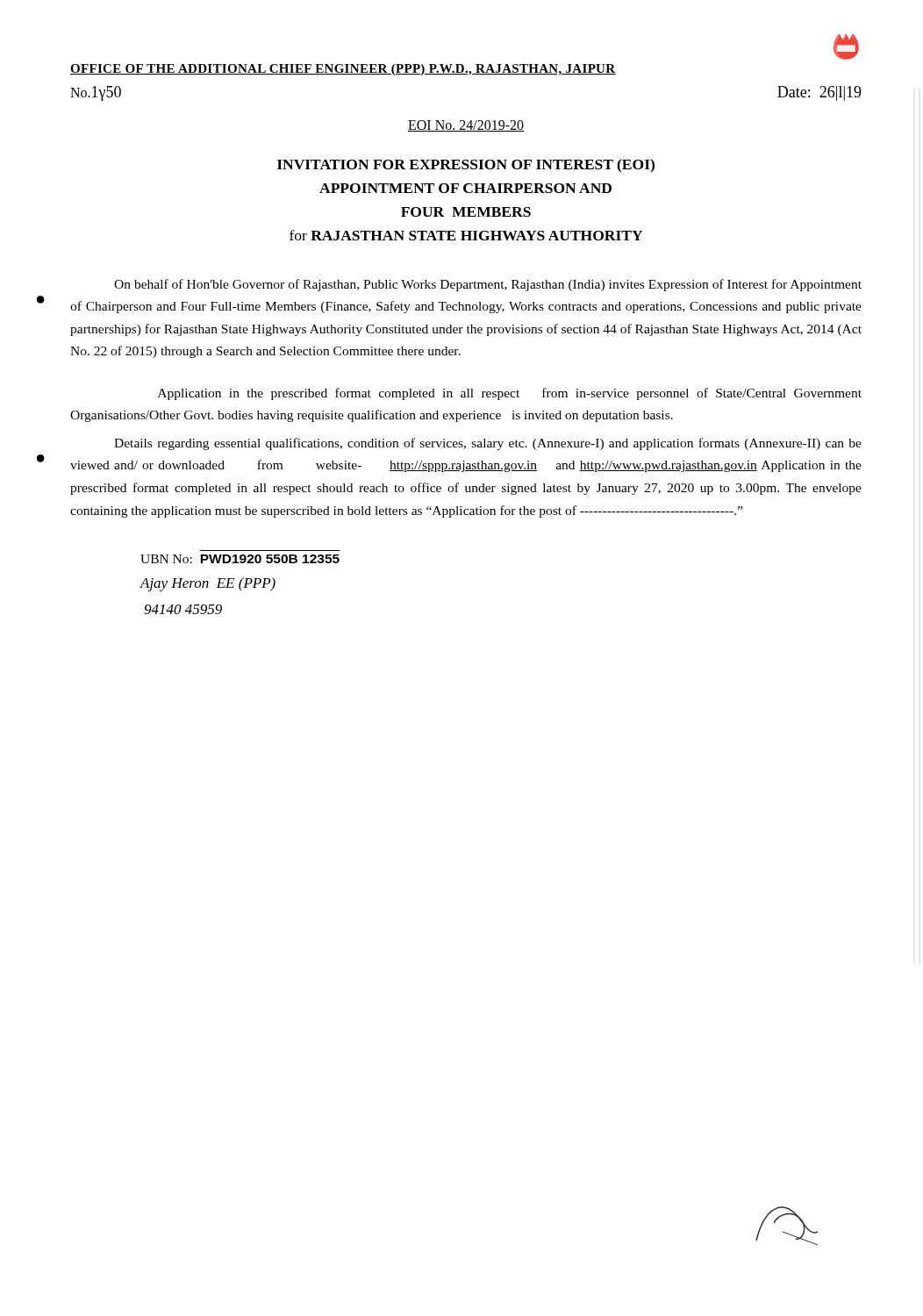The height and width of the screenshot is (1316, 923).
Task: Select the block starting "No.1γ50 Date: 26|l|19"
Action: (100, 93)
